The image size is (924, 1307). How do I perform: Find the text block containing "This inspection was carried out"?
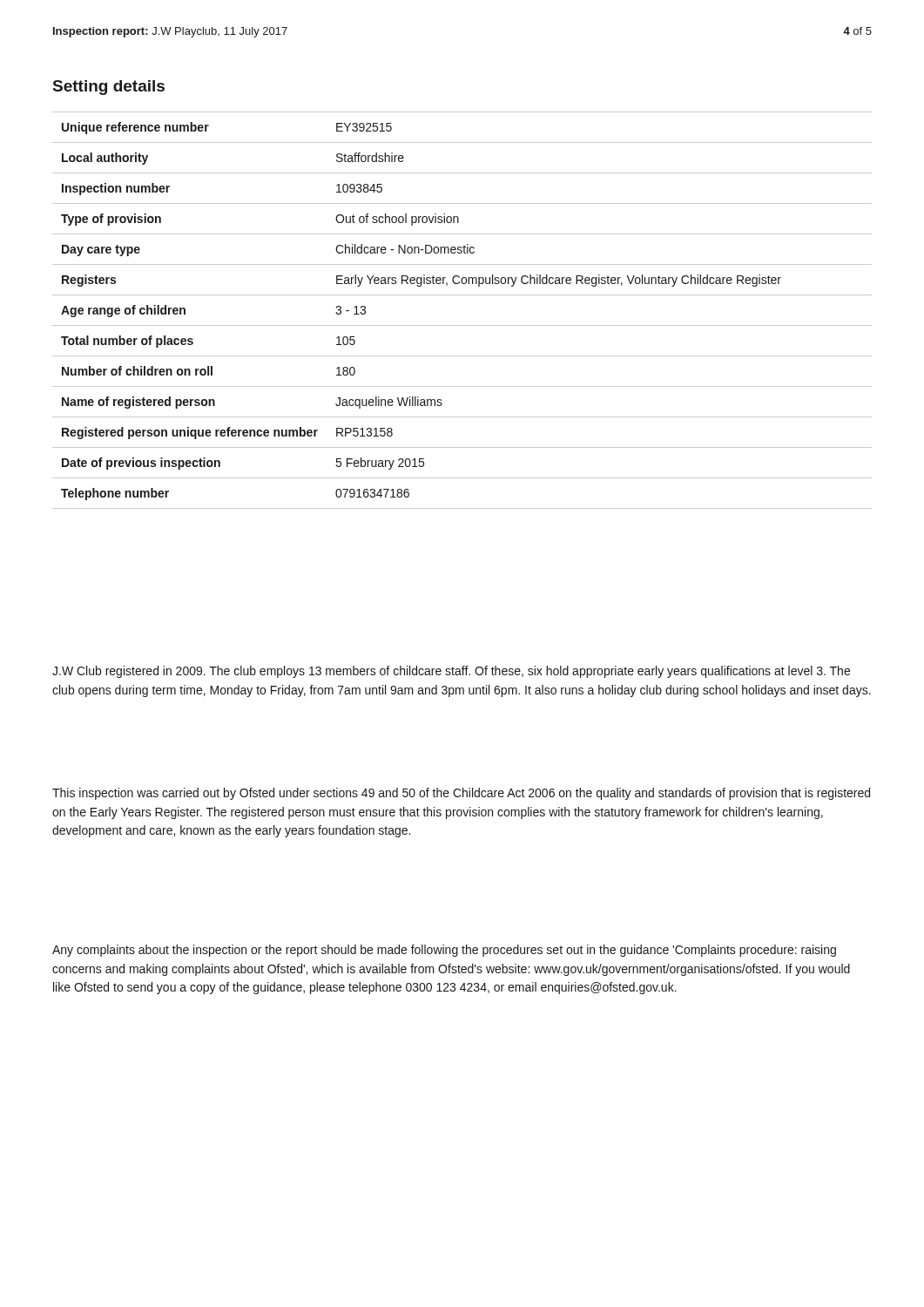tap(462, 812)
